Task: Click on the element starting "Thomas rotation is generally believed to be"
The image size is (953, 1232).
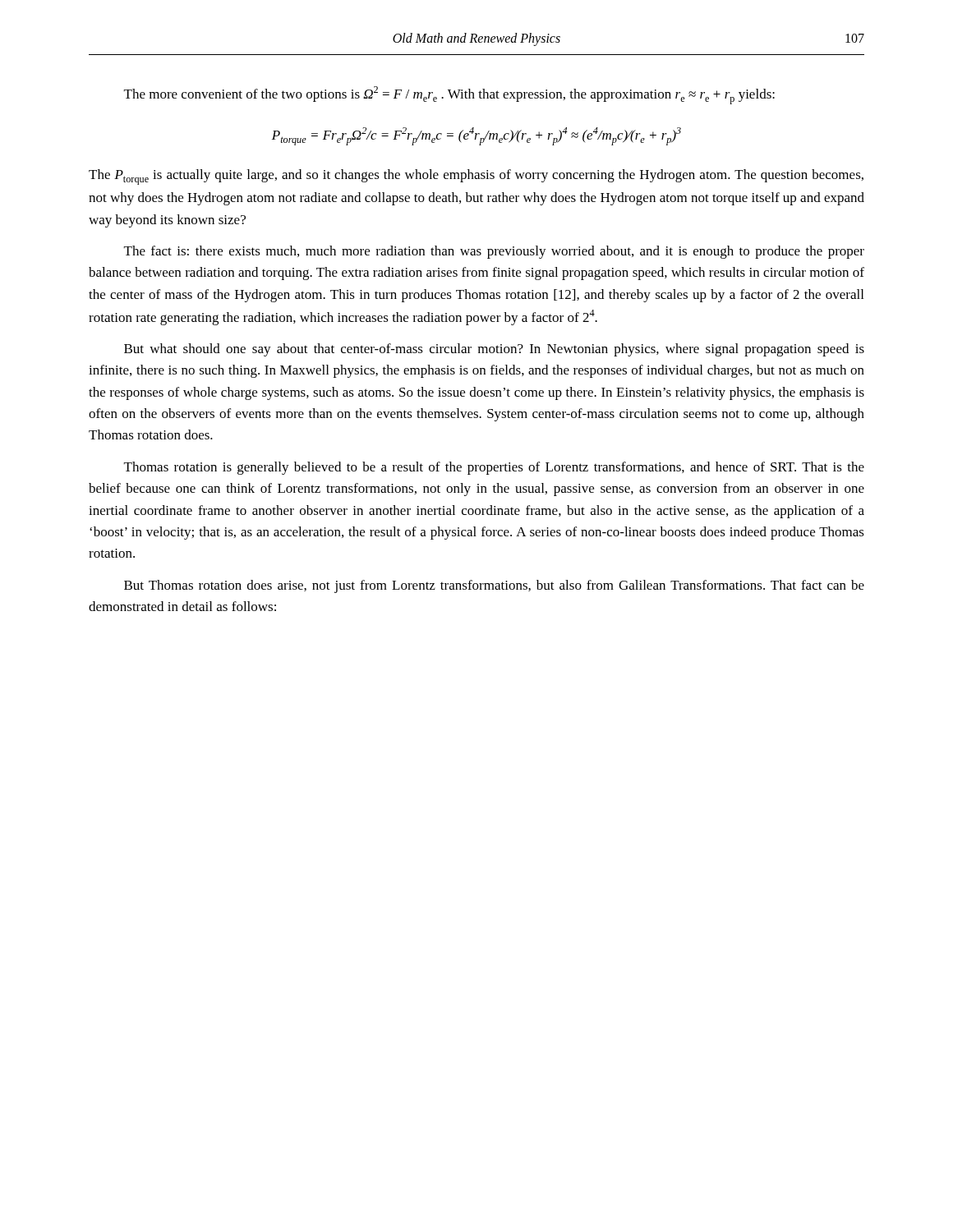Action: [x=476, y=510]
